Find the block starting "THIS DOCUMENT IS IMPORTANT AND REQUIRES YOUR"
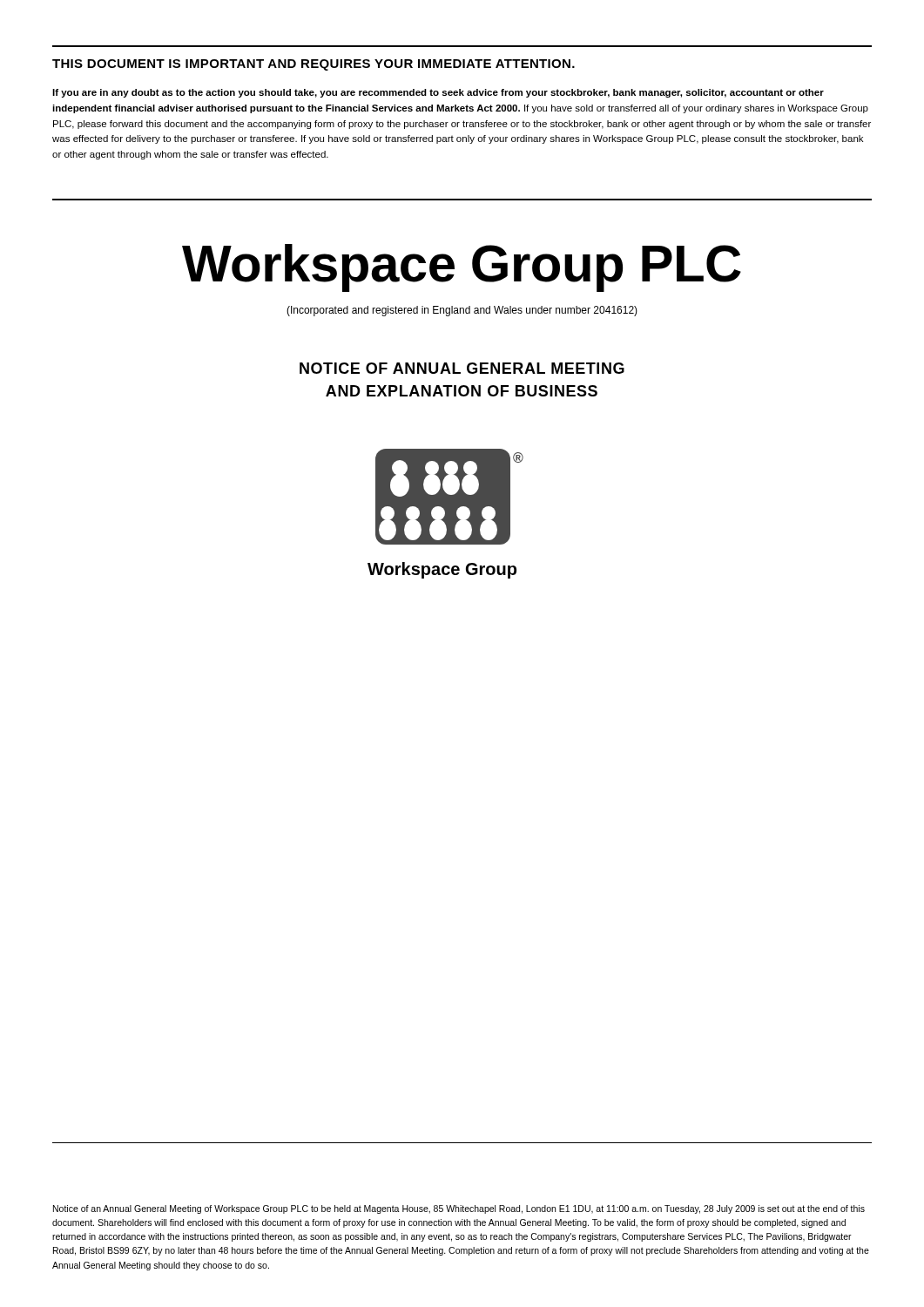Viewport: 924px width, 1307px height. pyautogui.click(x=314, y=63)
